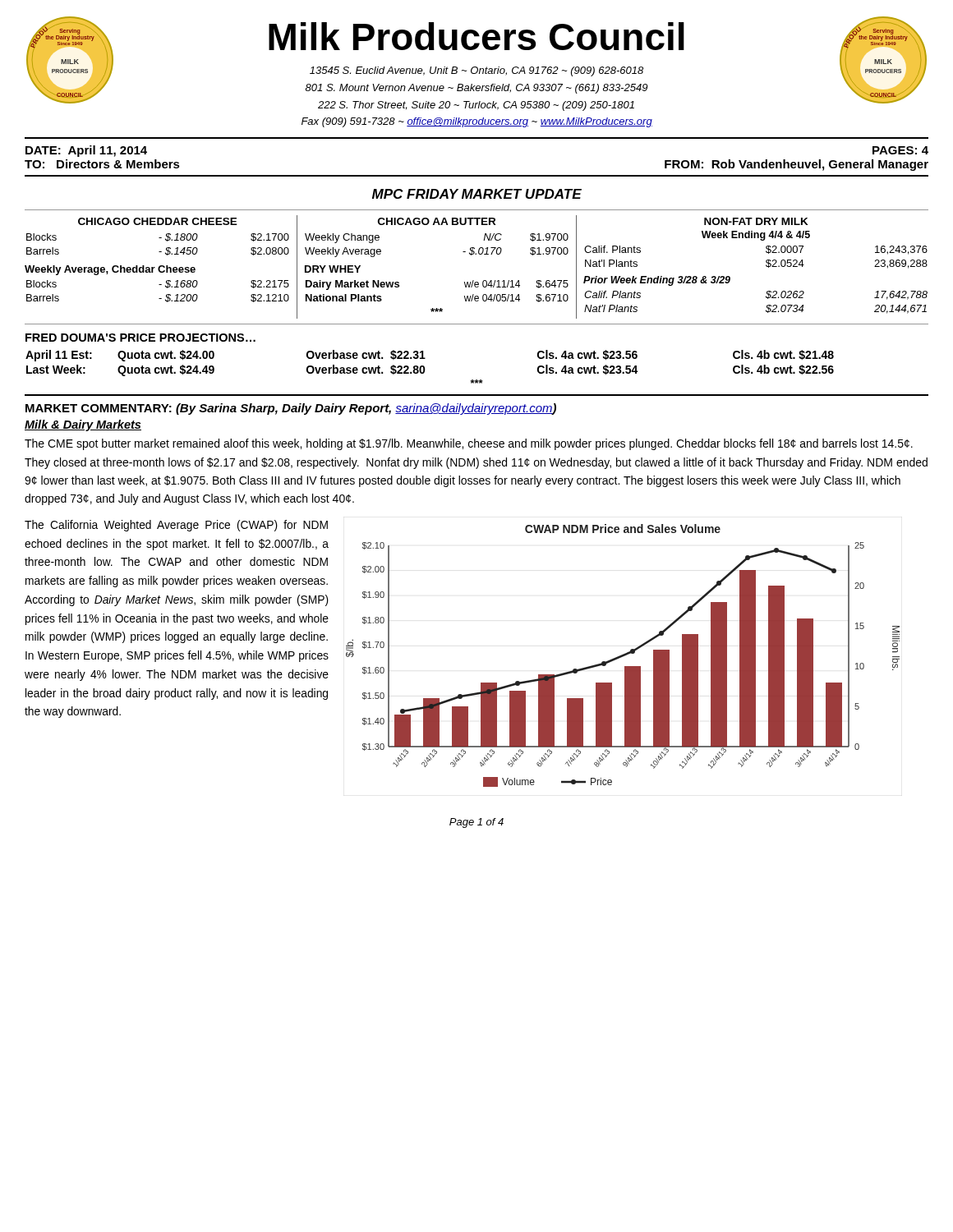Locate the section header that says "Milk & Dairy Markets"
The height and width of the screenshot is (1232, 953).
tap(83, 425)
